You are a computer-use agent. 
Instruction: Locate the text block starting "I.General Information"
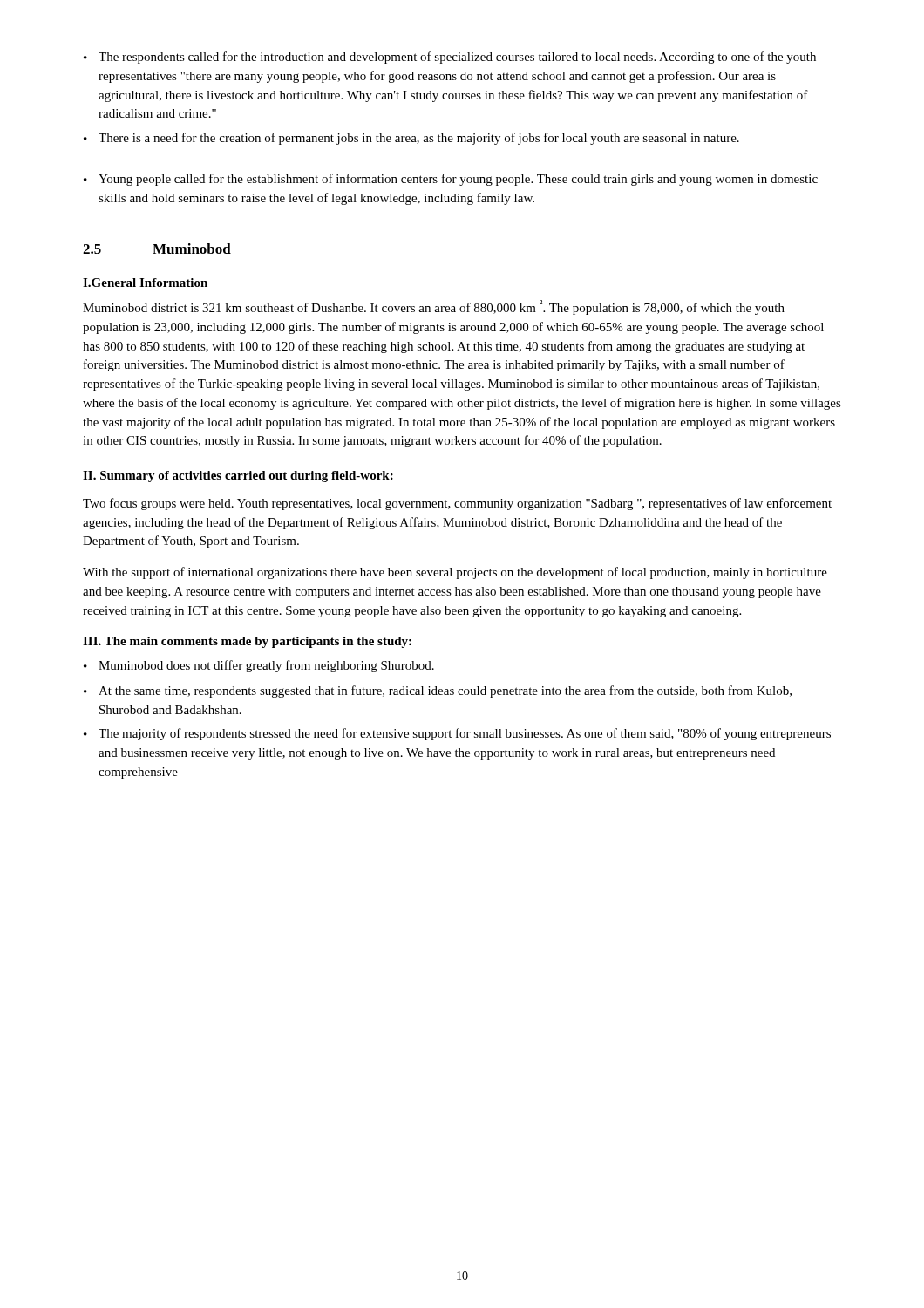tap(145, 283)
